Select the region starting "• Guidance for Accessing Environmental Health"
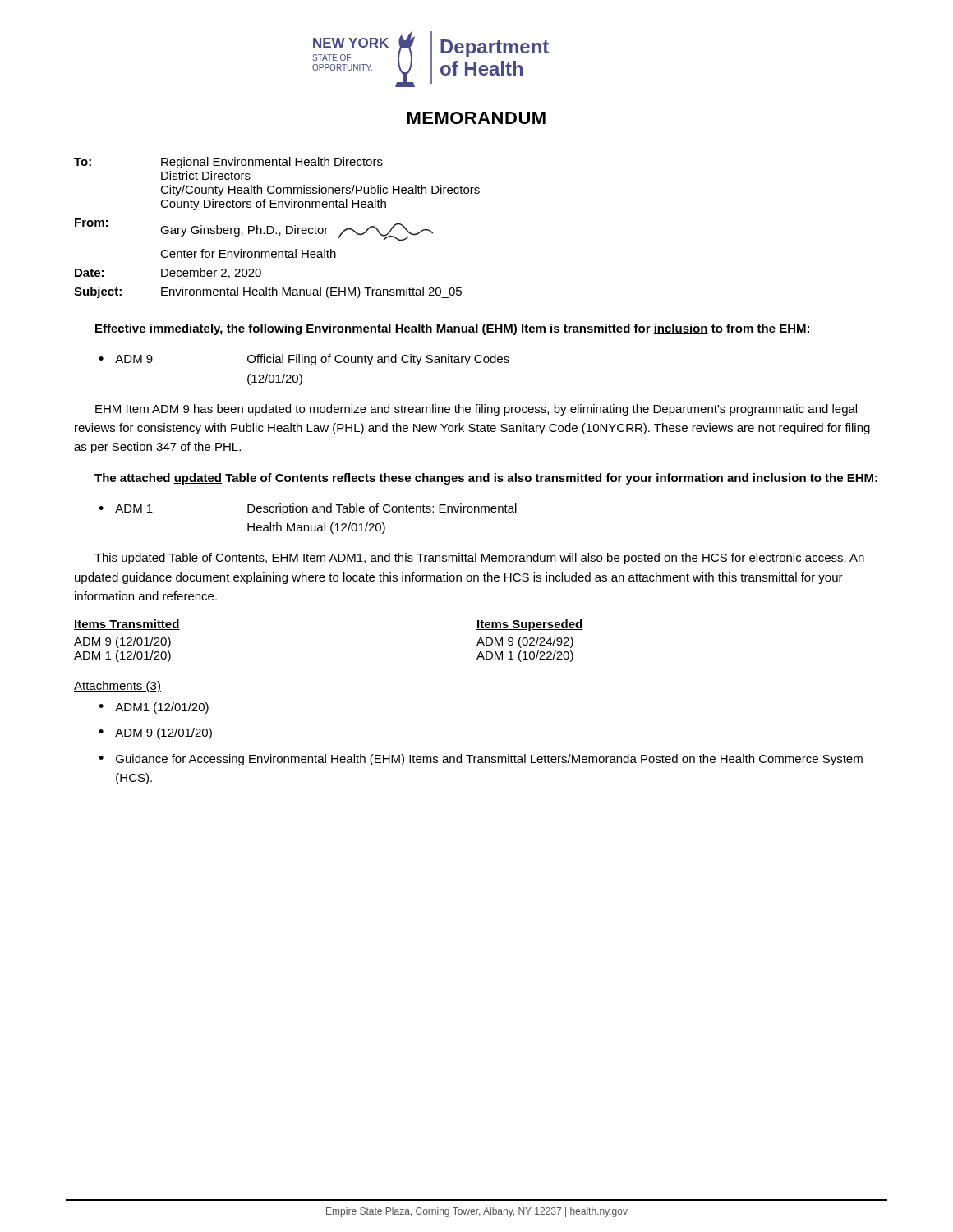This screenshot has height=1232, width=953. point(489,768)
